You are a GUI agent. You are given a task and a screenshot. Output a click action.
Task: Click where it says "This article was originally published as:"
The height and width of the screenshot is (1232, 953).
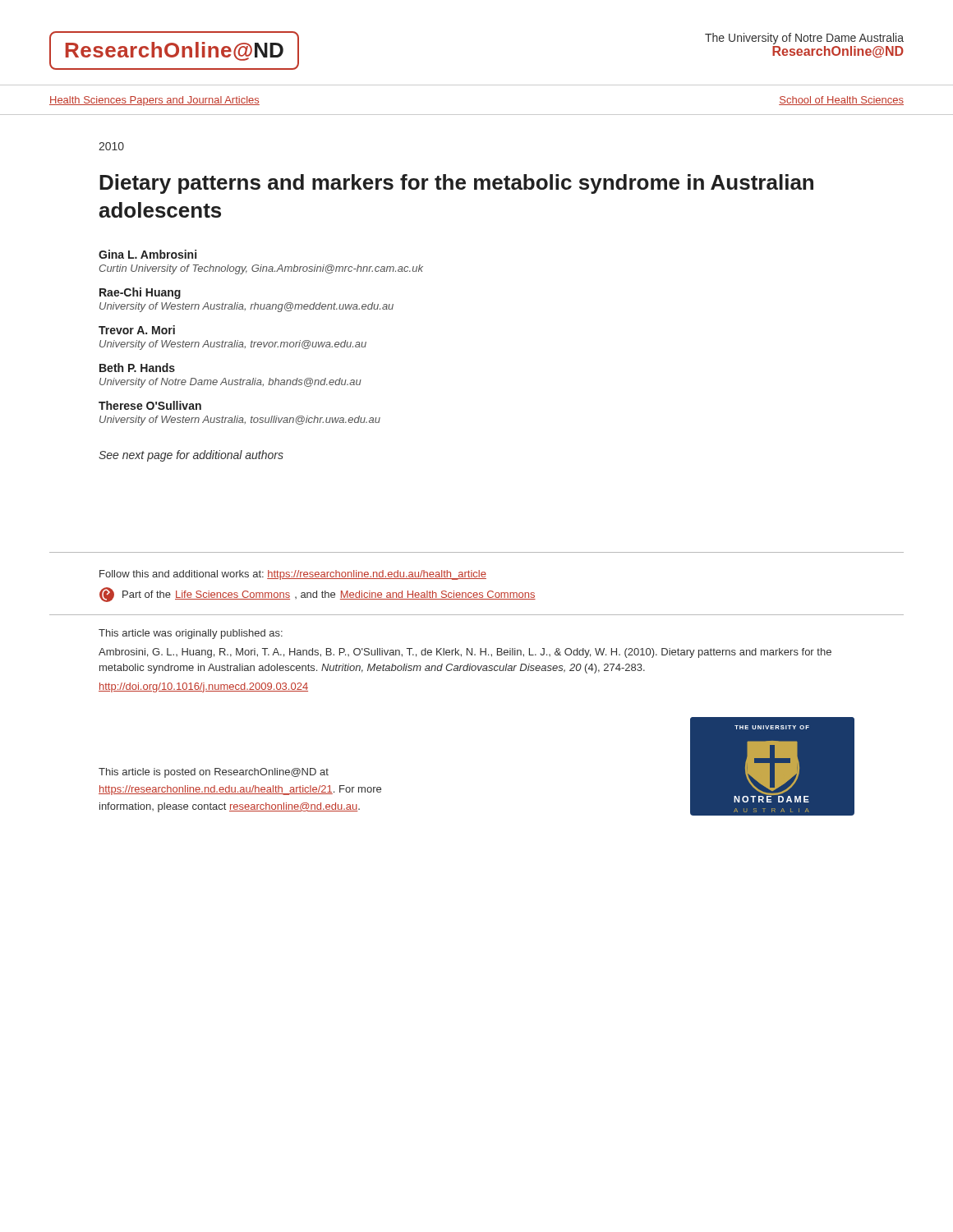pyautogui.click(x=191, y=633)
